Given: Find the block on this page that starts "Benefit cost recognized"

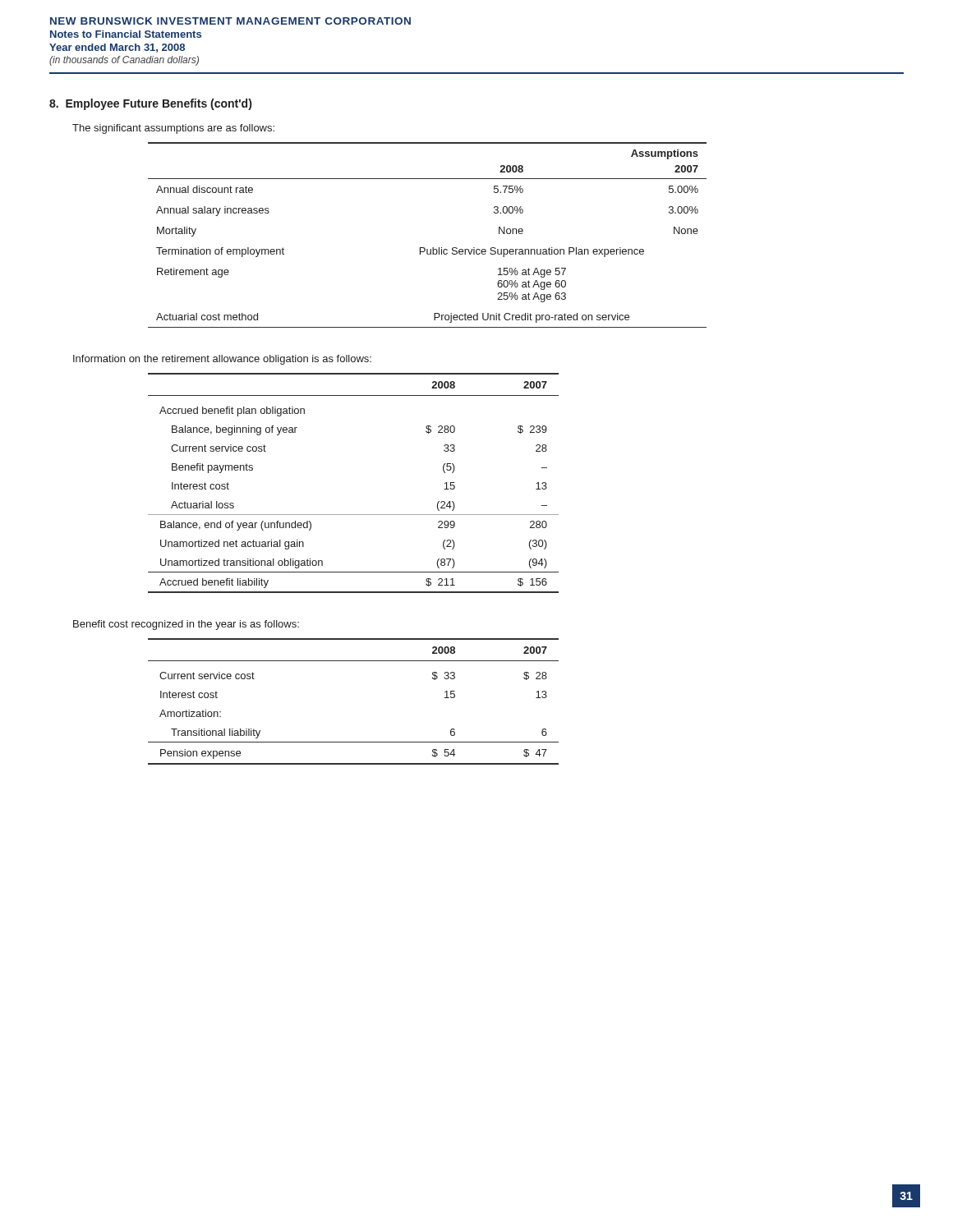Looking at the screenshot, I should pos(186,624).
